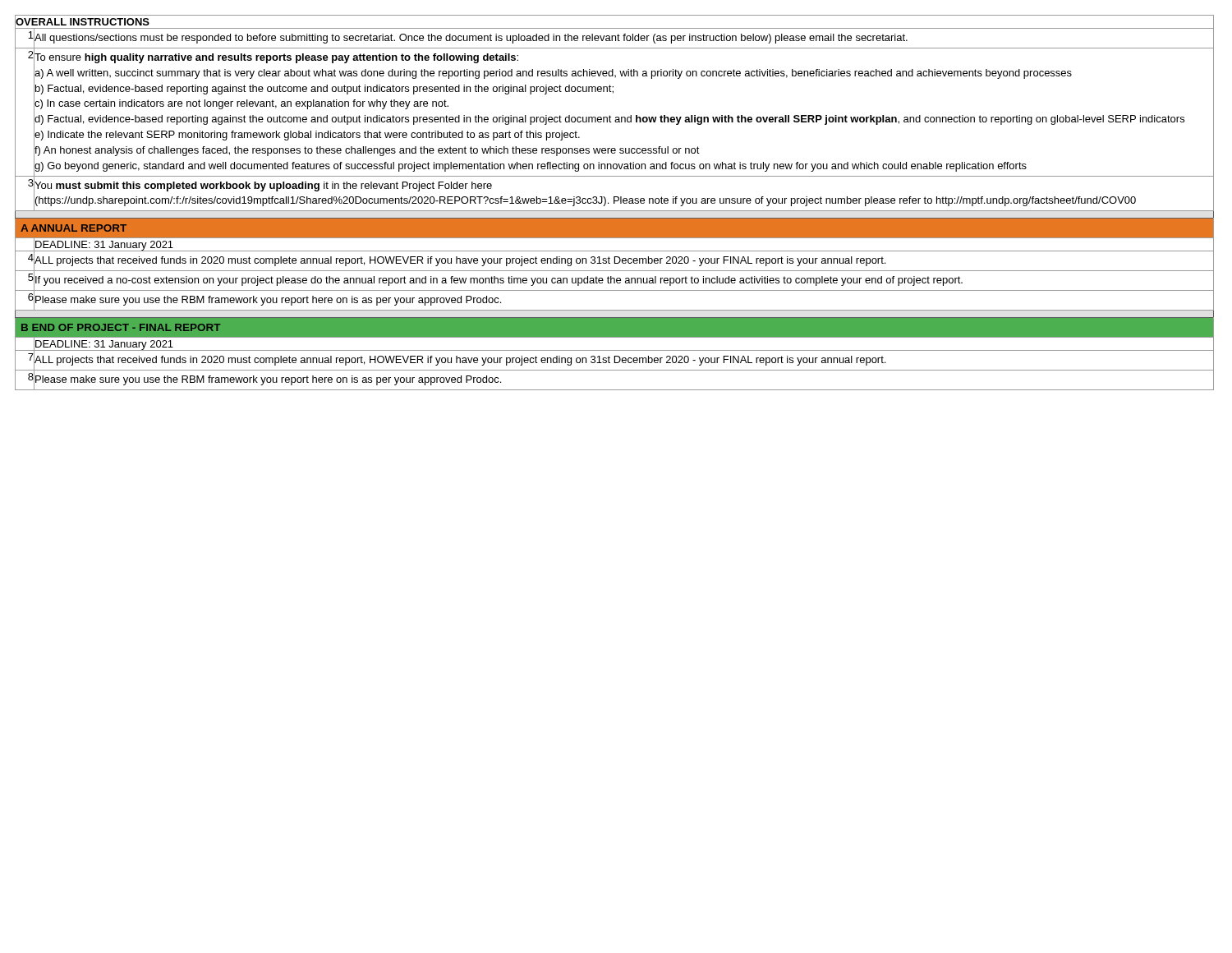Locate the text block that reads "To ensure high quality narrative"
The image size is (1232, 953).
tap(624, 112)
